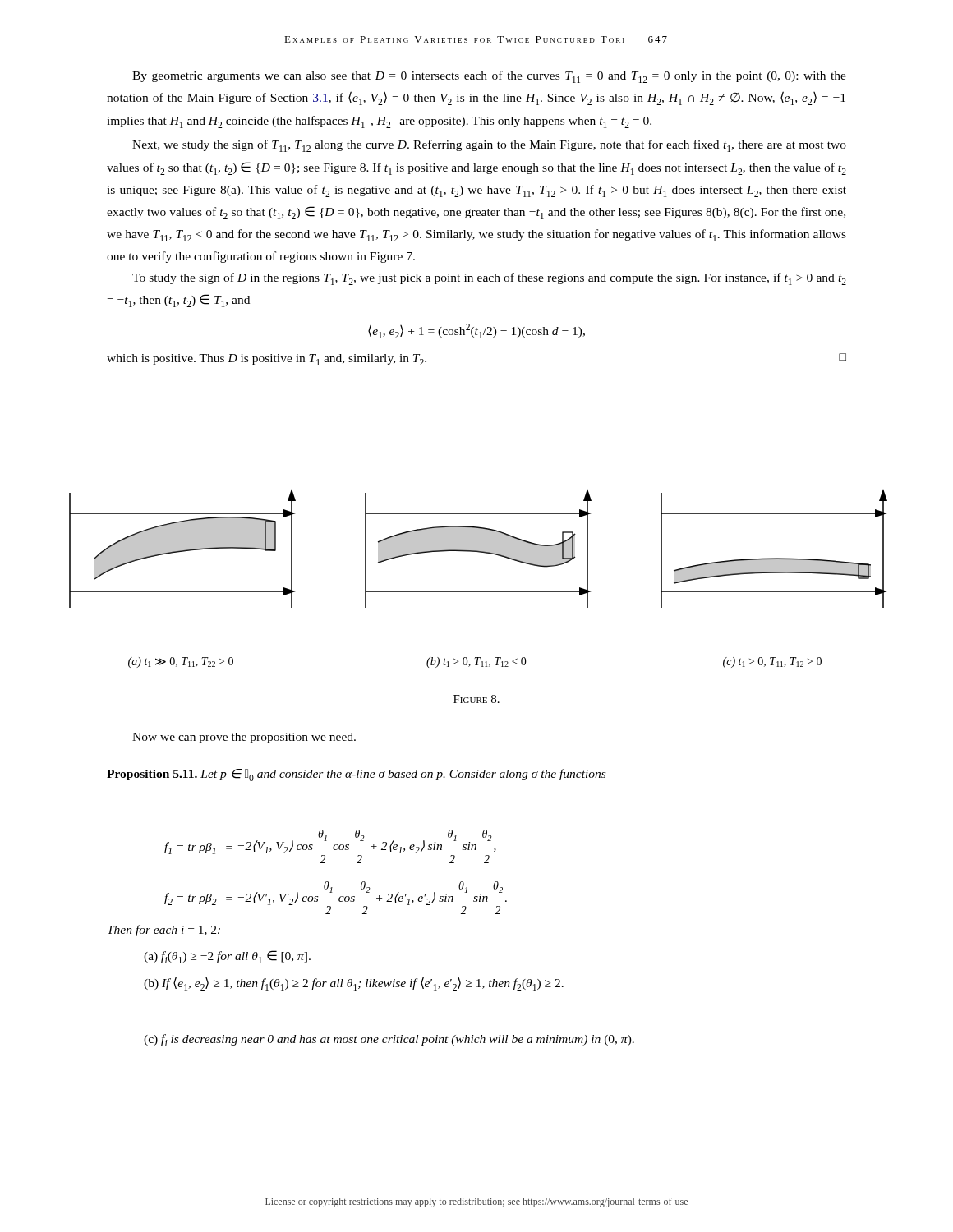Screen dimensions: 1232x953
Task: Select the region starting "Now we can prove the proposition we"
Action: [x=244, y=738]
